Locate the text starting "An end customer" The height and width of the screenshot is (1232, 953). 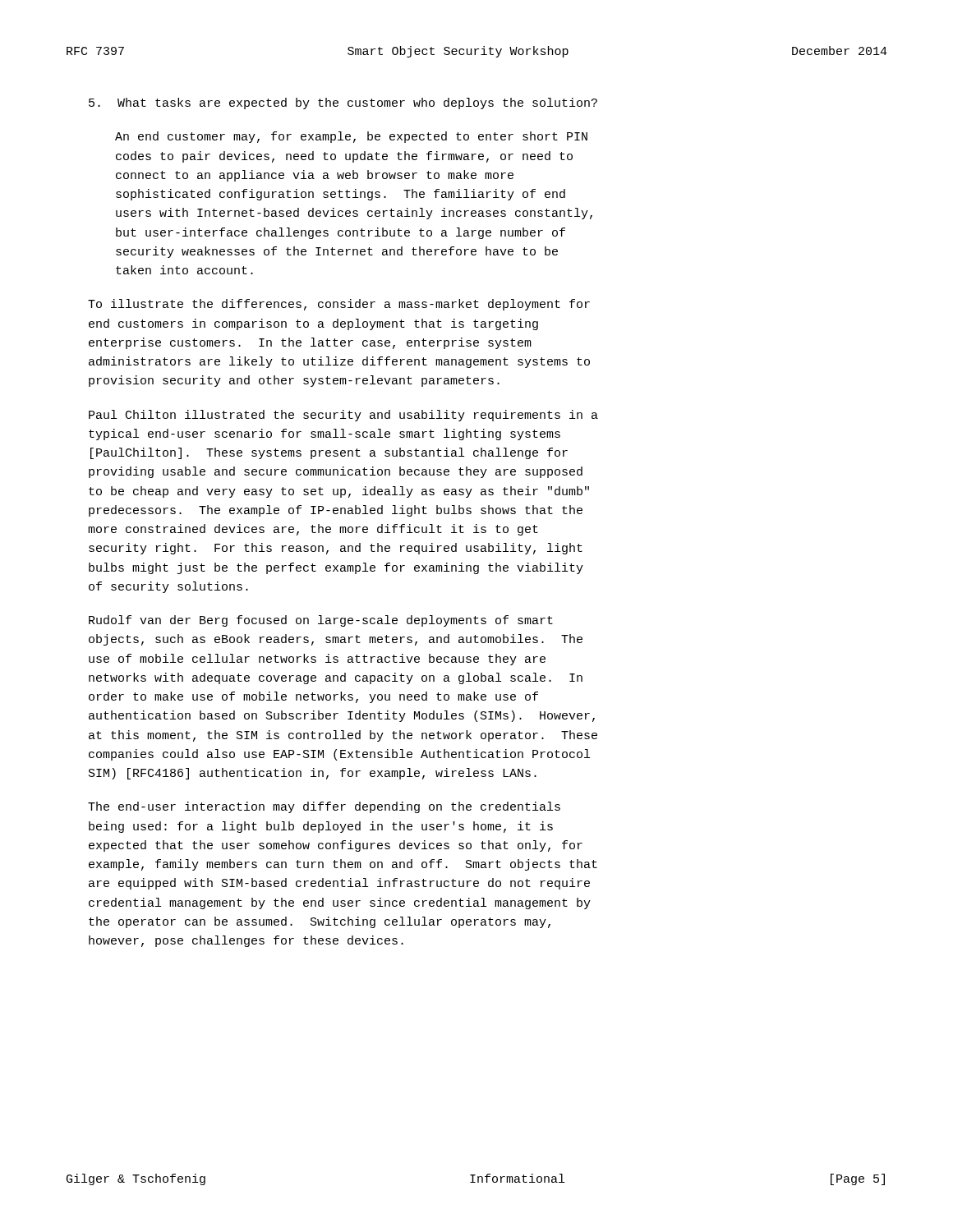[x=355, y=205]
